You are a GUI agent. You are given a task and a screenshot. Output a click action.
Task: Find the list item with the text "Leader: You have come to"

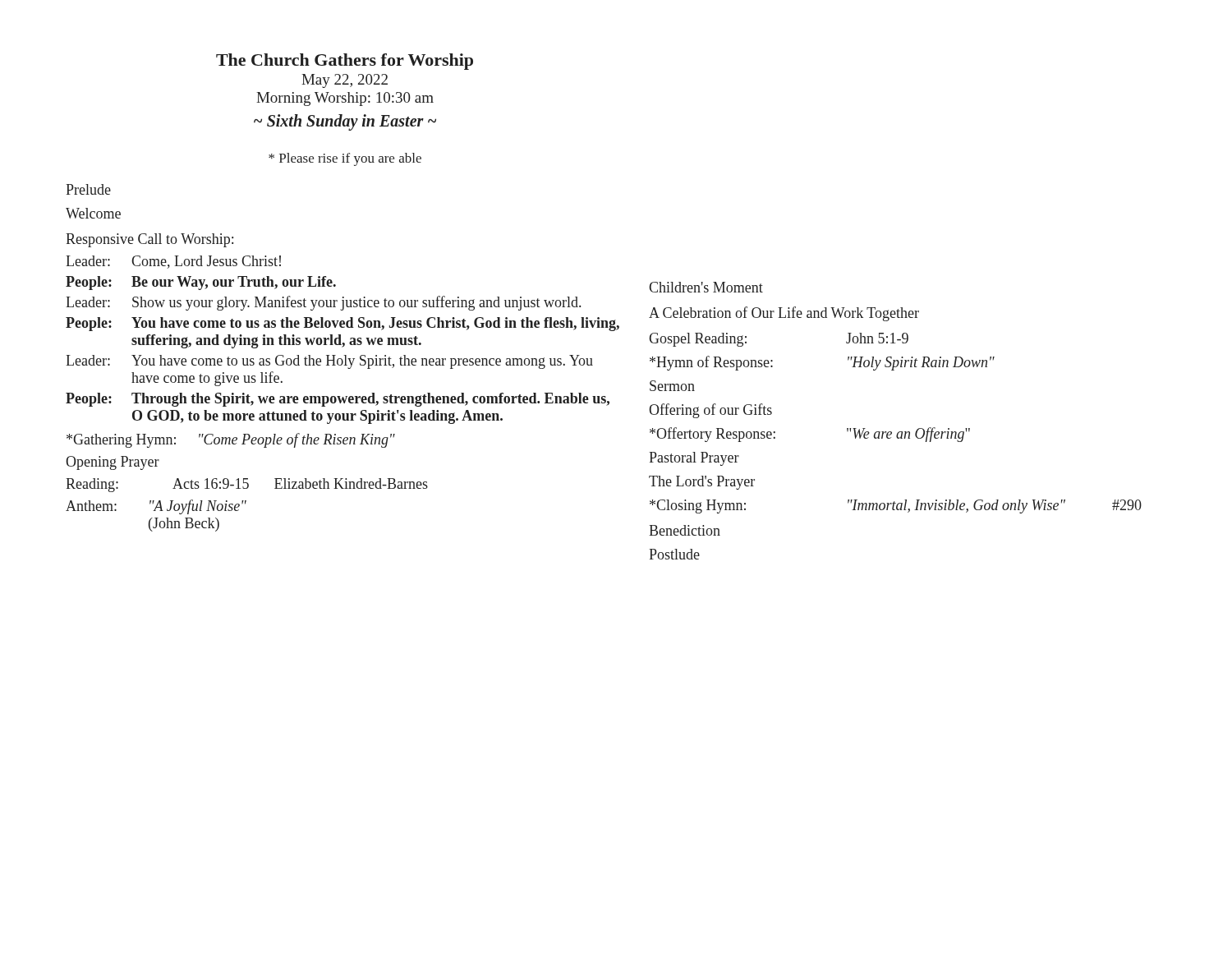click(345, 370)
